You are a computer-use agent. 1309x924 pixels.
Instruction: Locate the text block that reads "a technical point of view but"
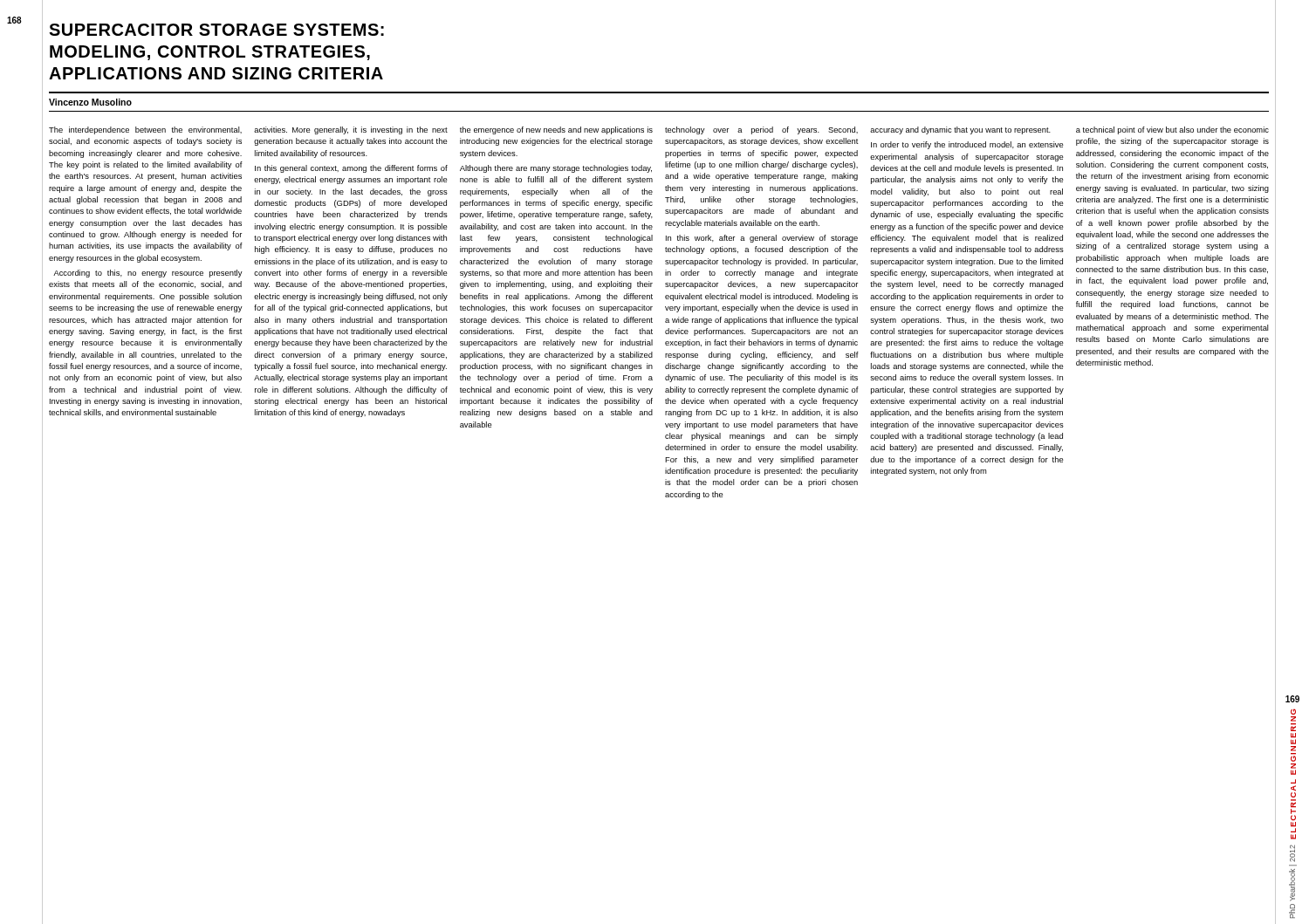1172,246
